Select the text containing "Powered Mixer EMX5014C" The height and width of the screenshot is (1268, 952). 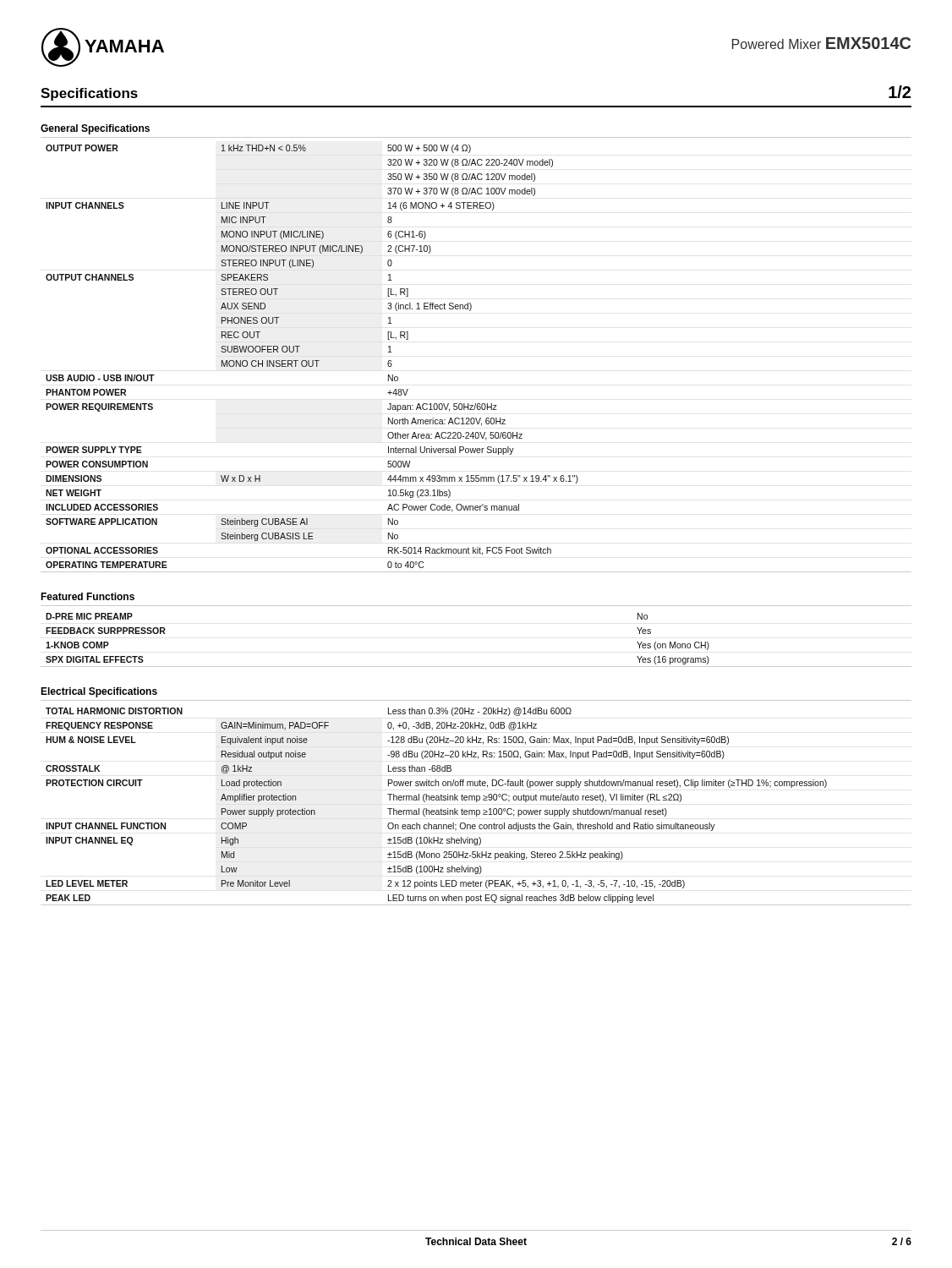coord(821,43)
